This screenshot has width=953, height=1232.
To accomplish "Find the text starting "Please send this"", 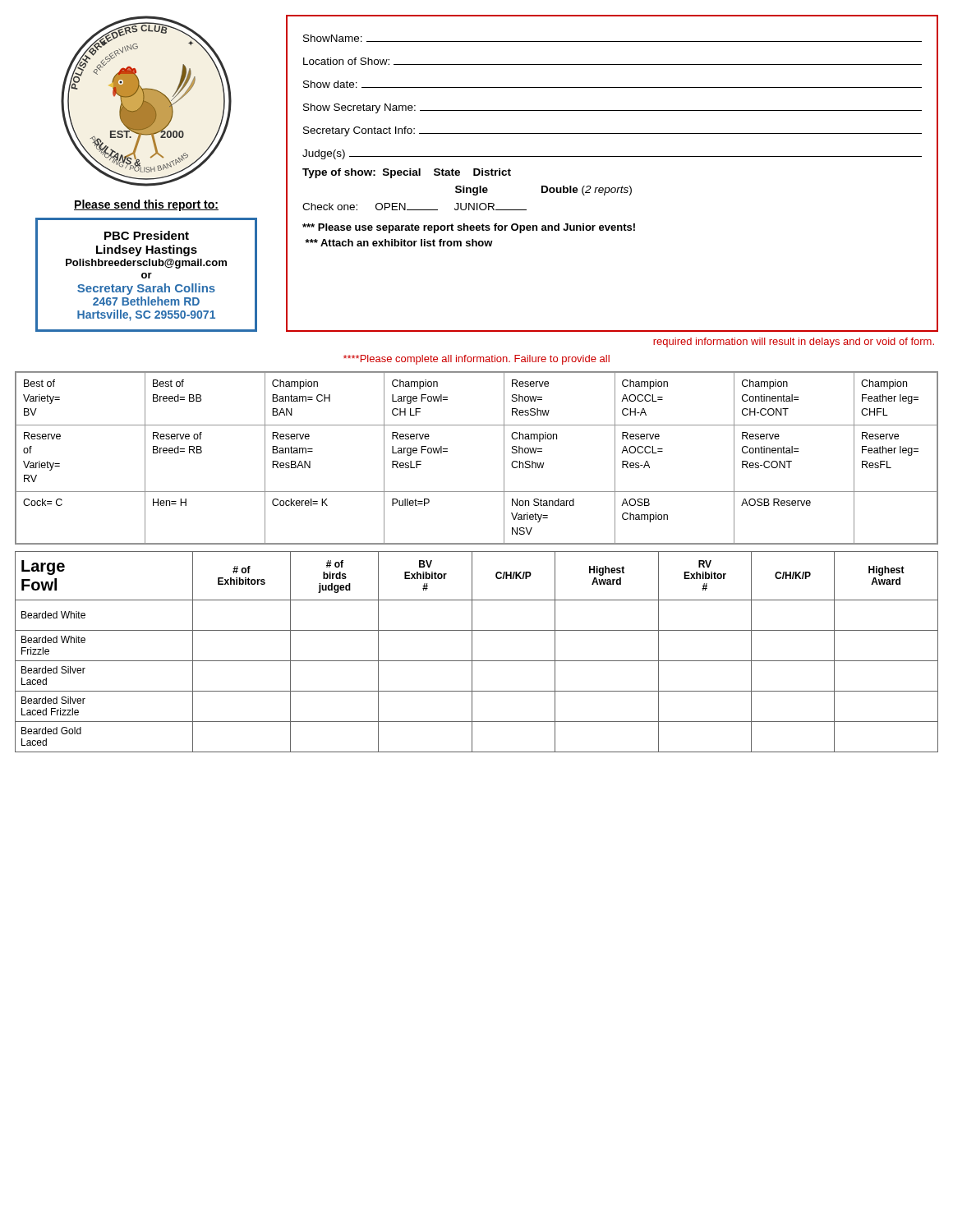I will coord(146,205).
